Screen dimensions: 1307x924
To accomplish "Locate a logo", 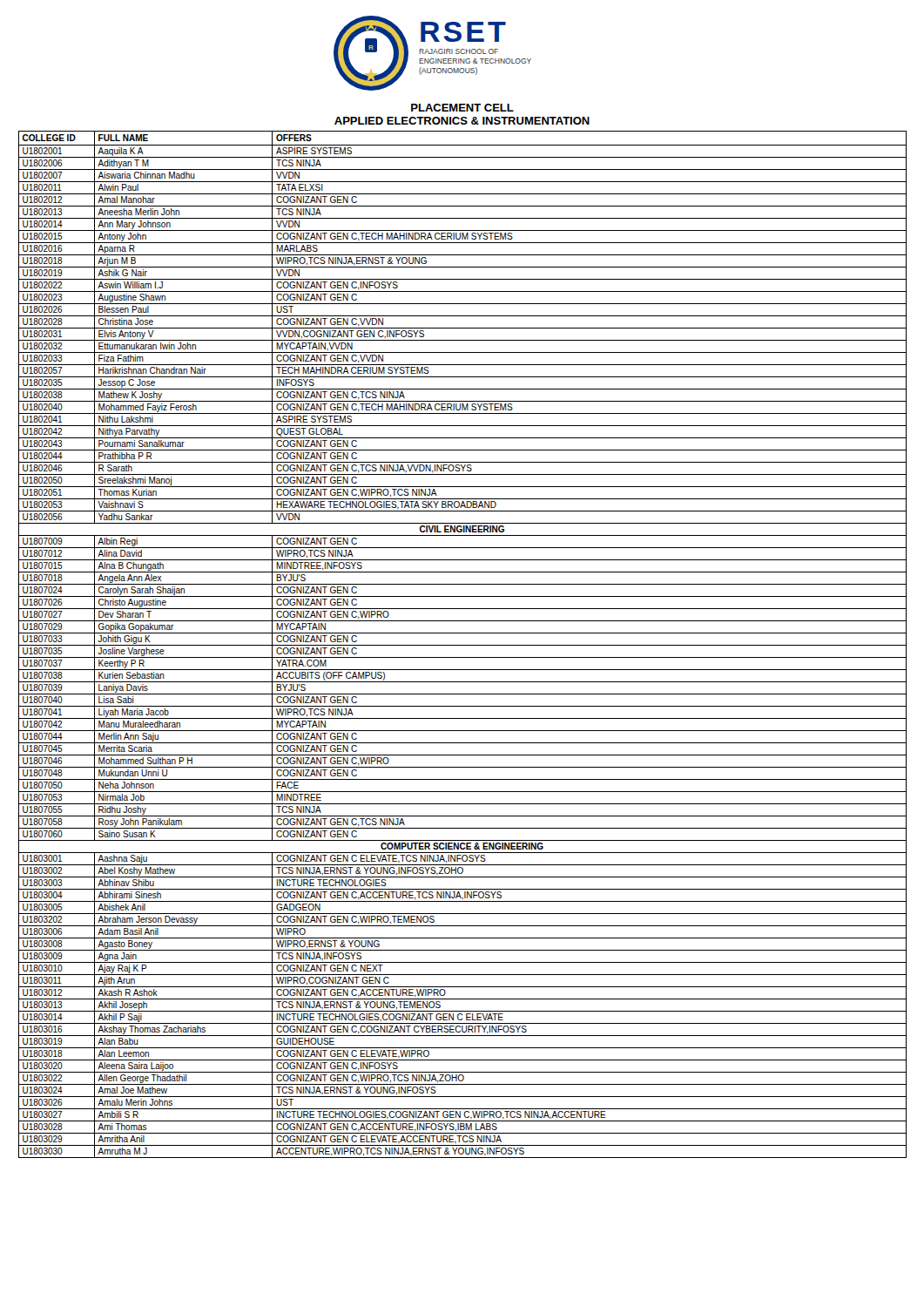I will click(462, 48).
